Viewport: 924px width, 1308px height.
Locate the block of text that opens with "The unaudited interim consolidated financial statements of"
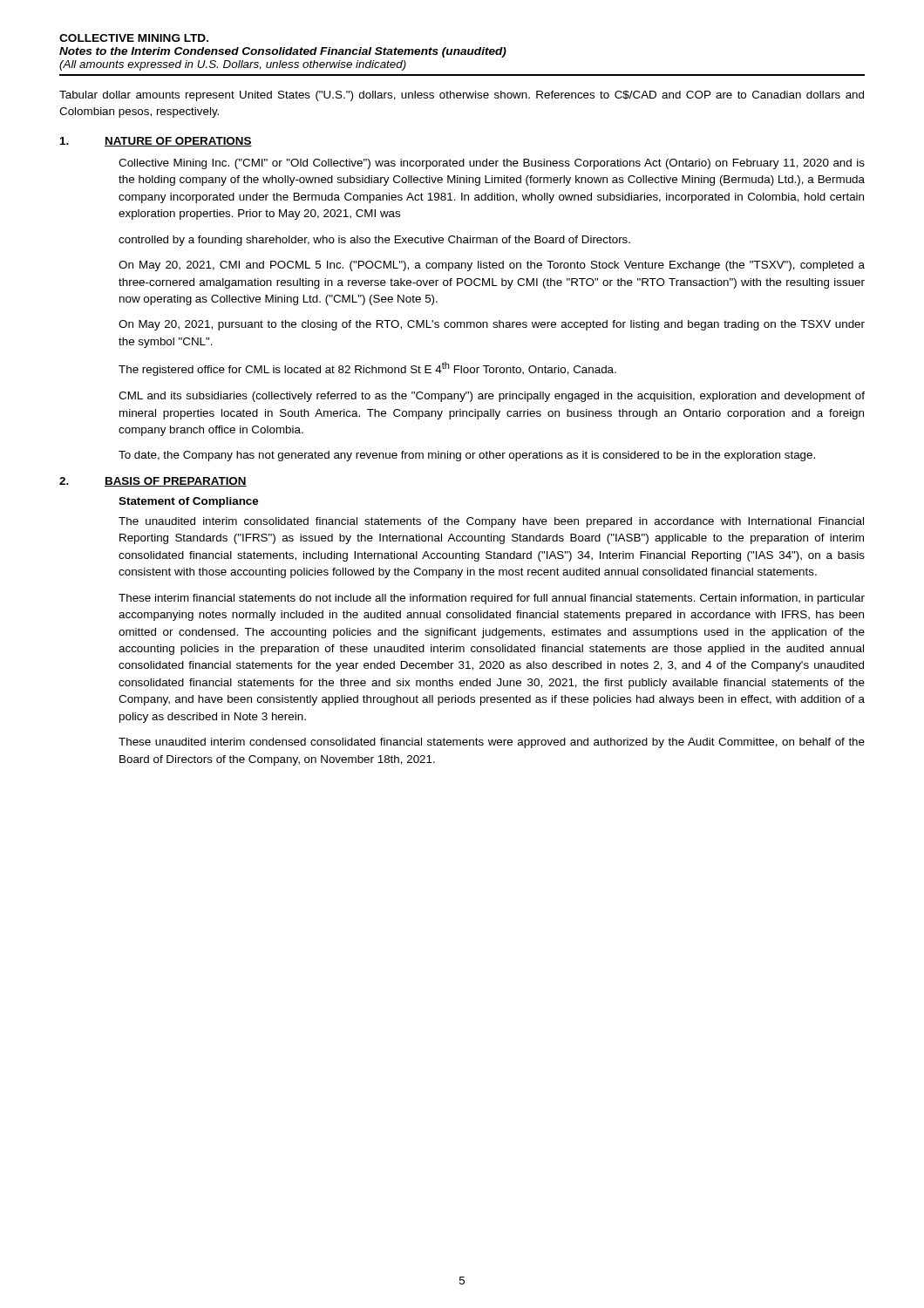(x=492, y=546)
